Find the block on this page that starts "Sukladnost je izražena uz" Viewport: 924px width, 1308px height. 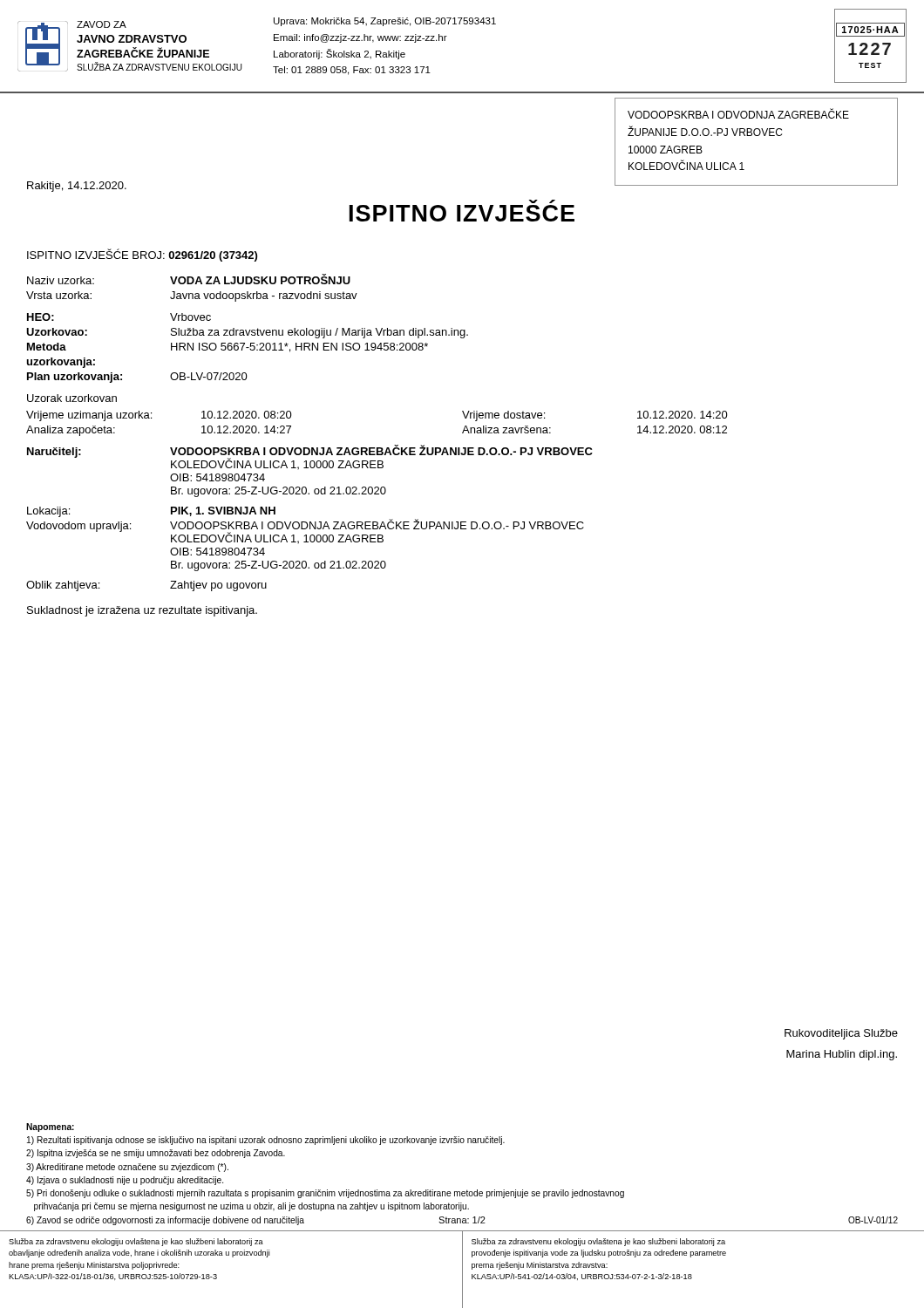pyautogui.click(x=142, y=610)
